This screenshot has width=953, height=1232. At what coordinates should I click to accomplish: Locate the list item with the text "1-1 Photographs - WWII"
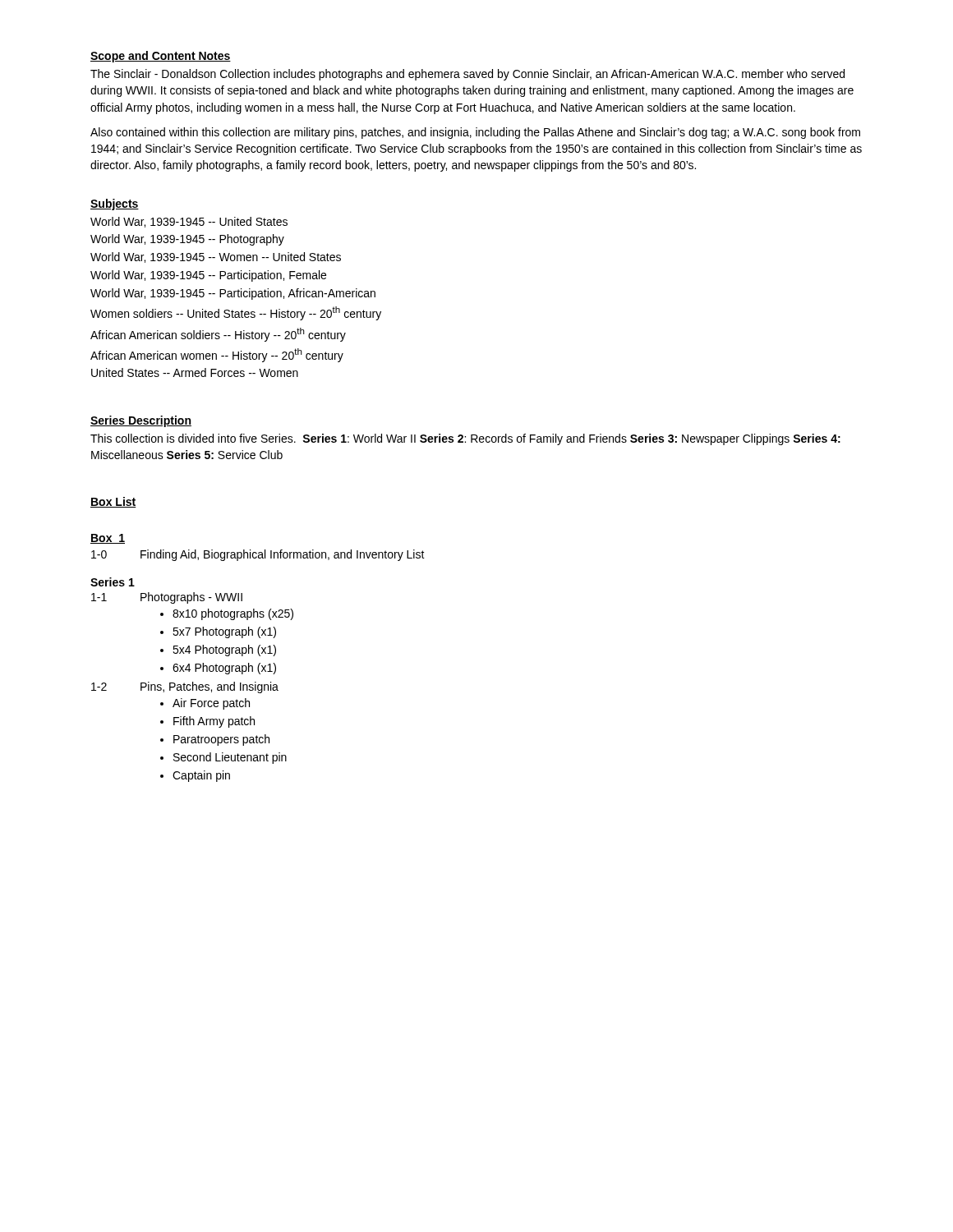167,597
